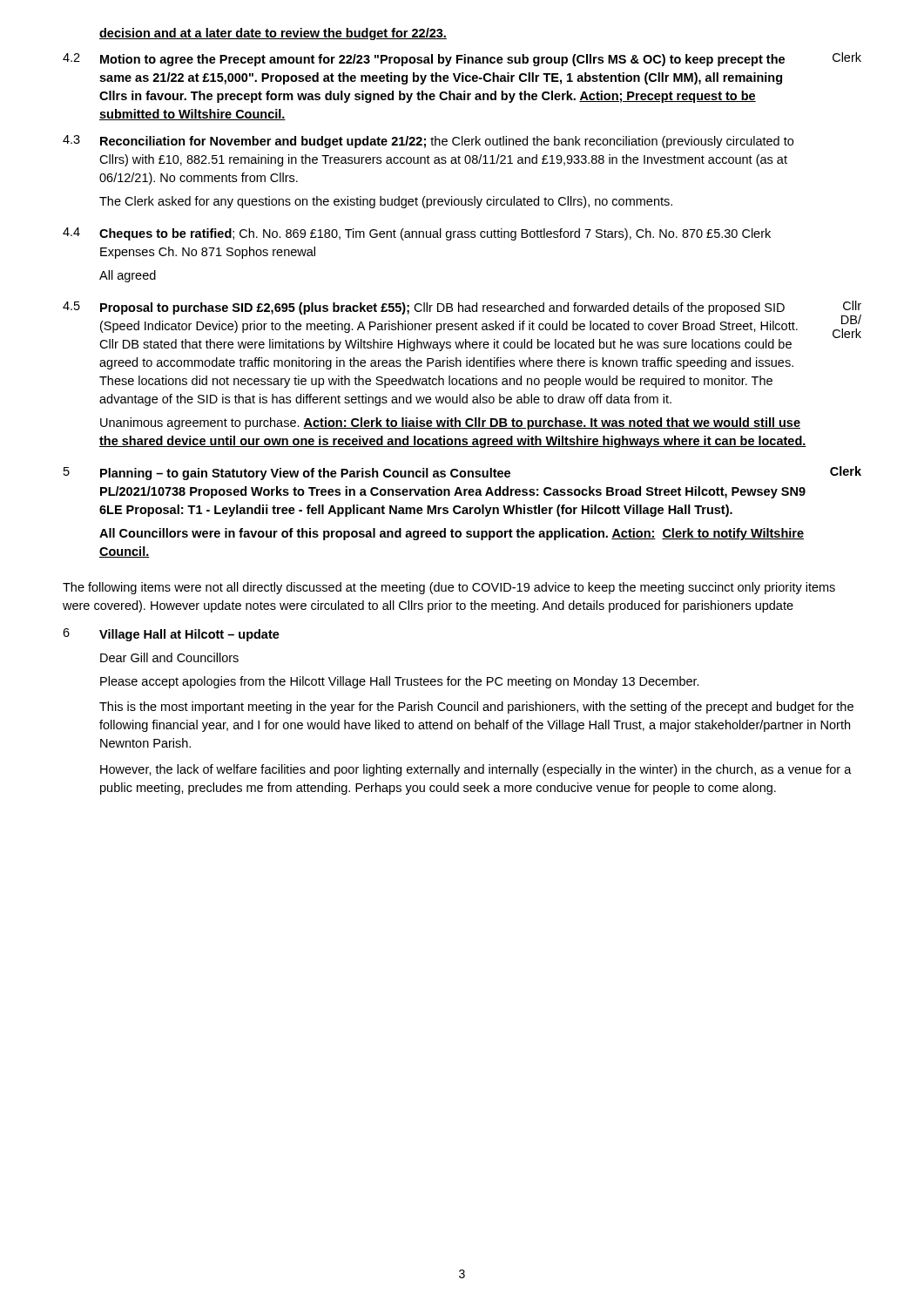
Task: Point to the element starting "The following items were not all"
Action: pos(449,597)
